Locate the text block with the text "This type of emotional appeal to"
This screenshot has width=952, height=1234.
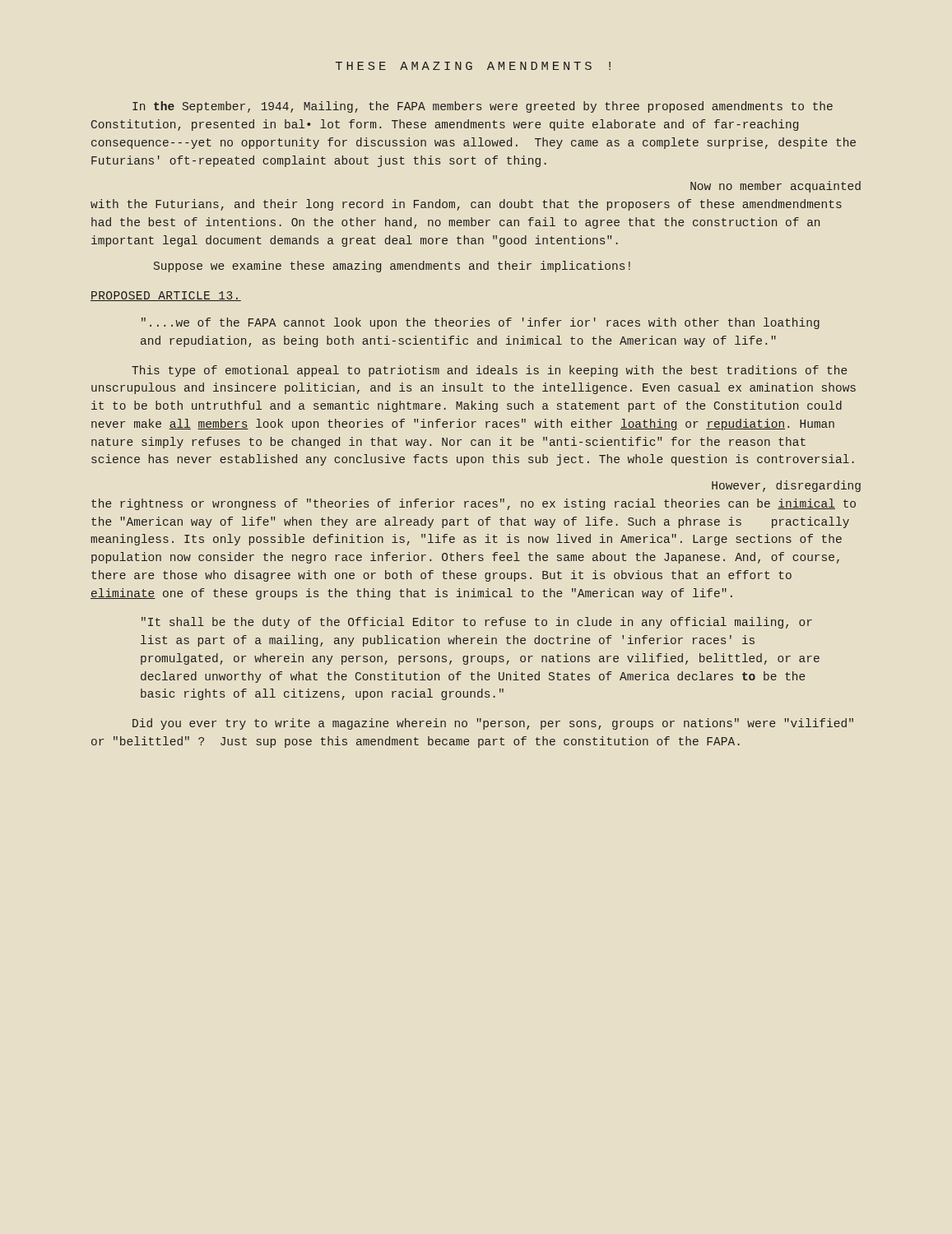[x=474, y=416]
